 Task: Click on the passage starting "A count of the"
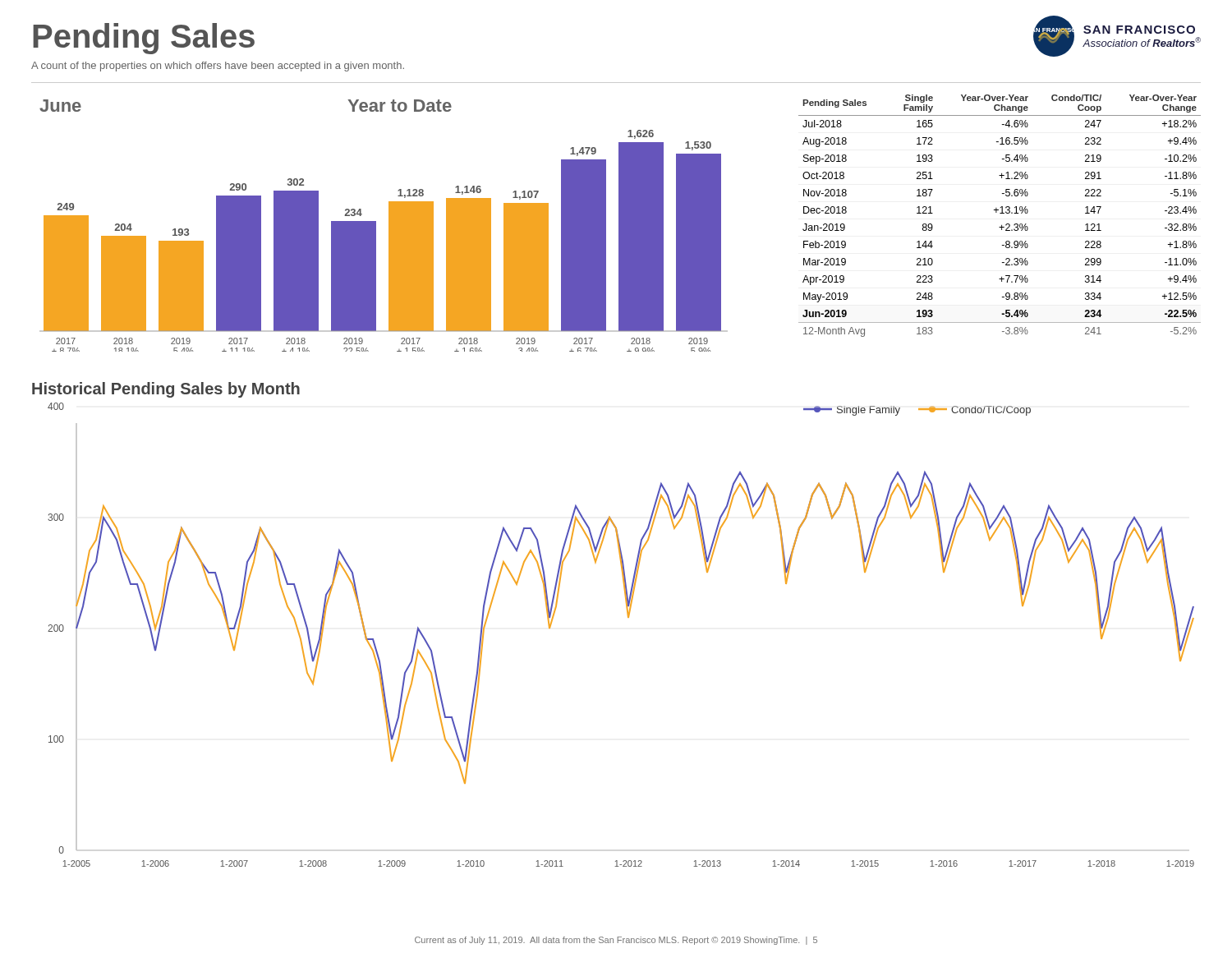218,65
